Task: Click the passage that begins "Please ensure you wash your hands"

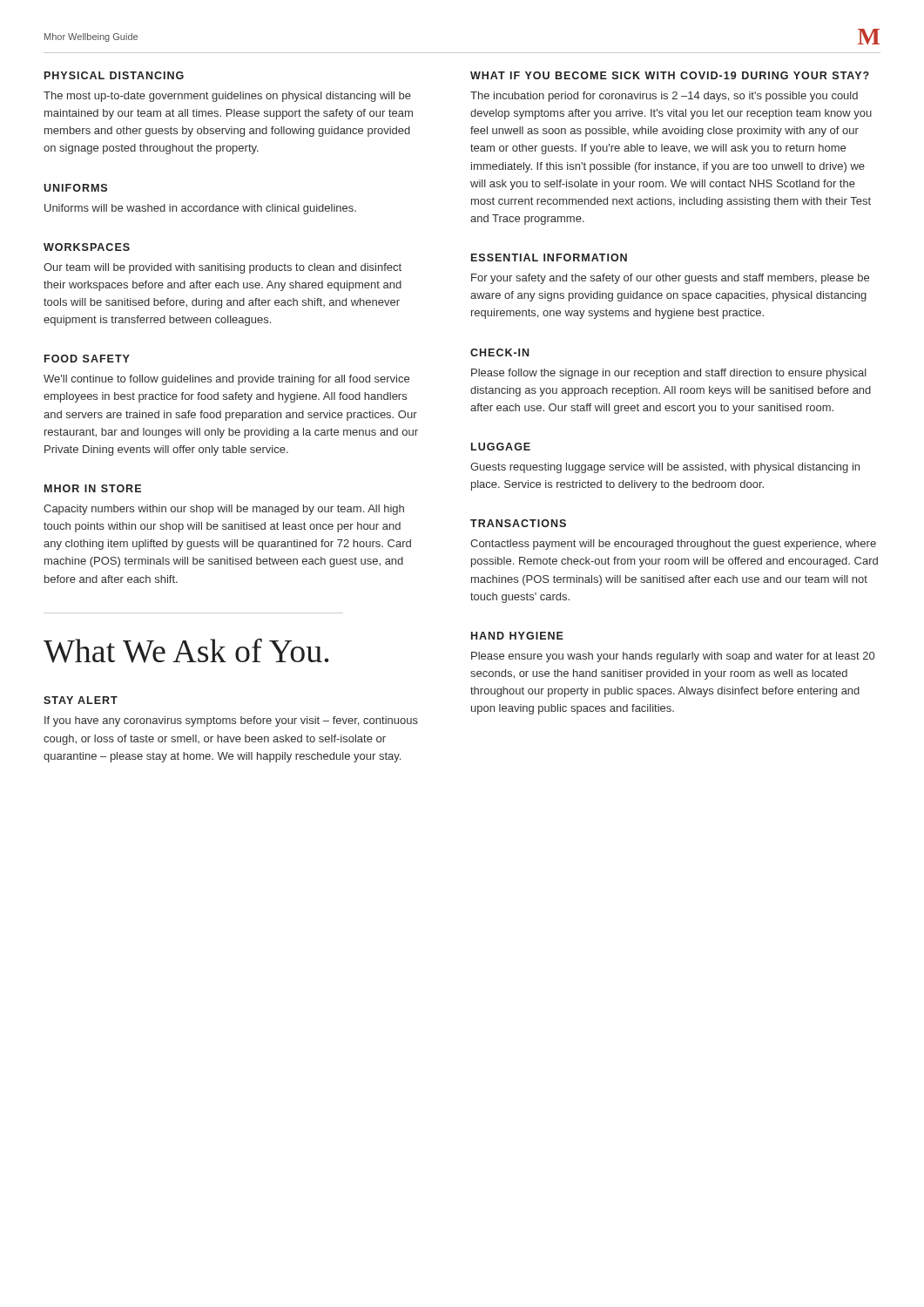Action: coord(675,682)
